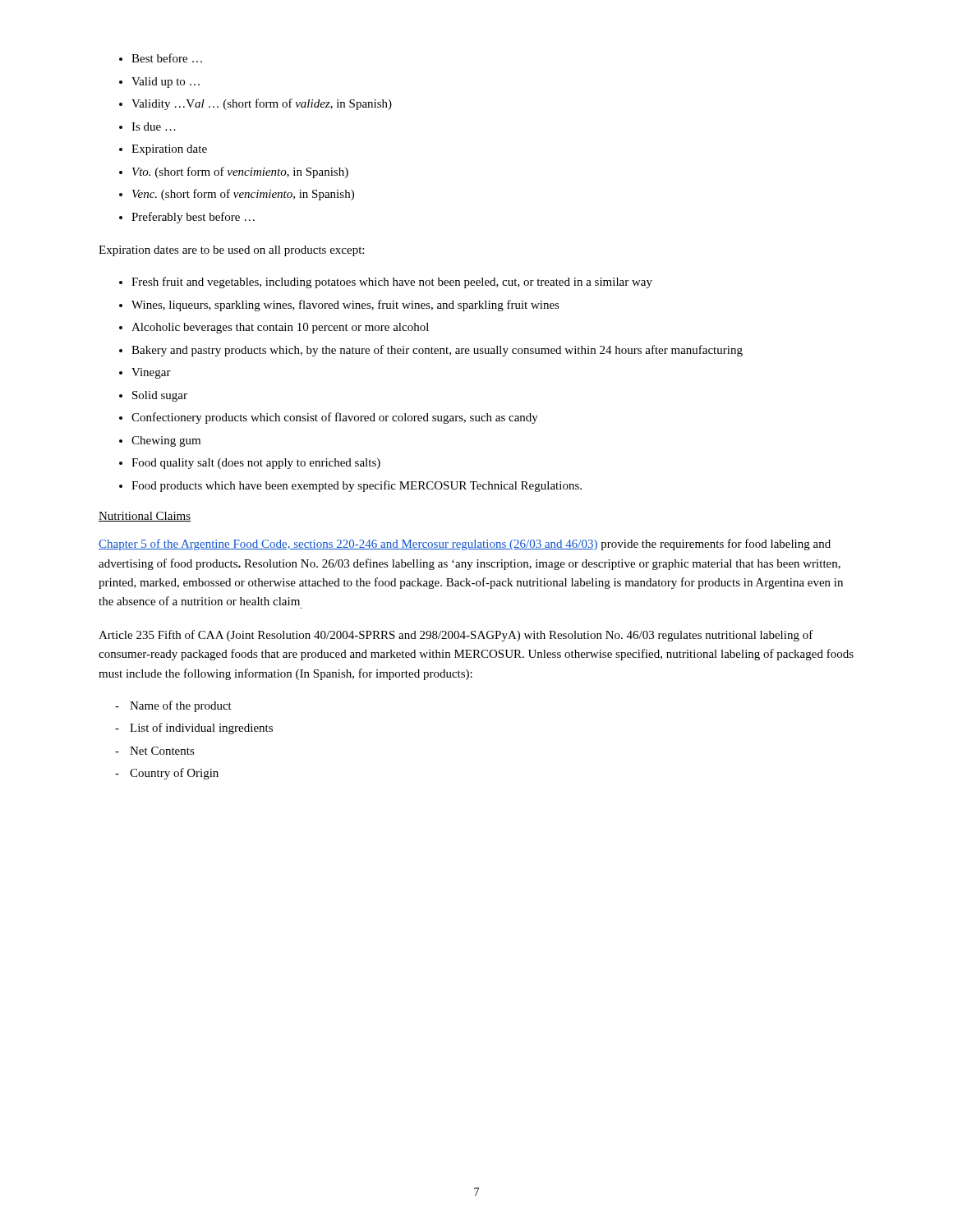Click the passage that begins "Confectionery products which consist of flavored or colored"
The width and height of the screenshot is (953, 1232).
pyautogui.click(x=335, y=417)
